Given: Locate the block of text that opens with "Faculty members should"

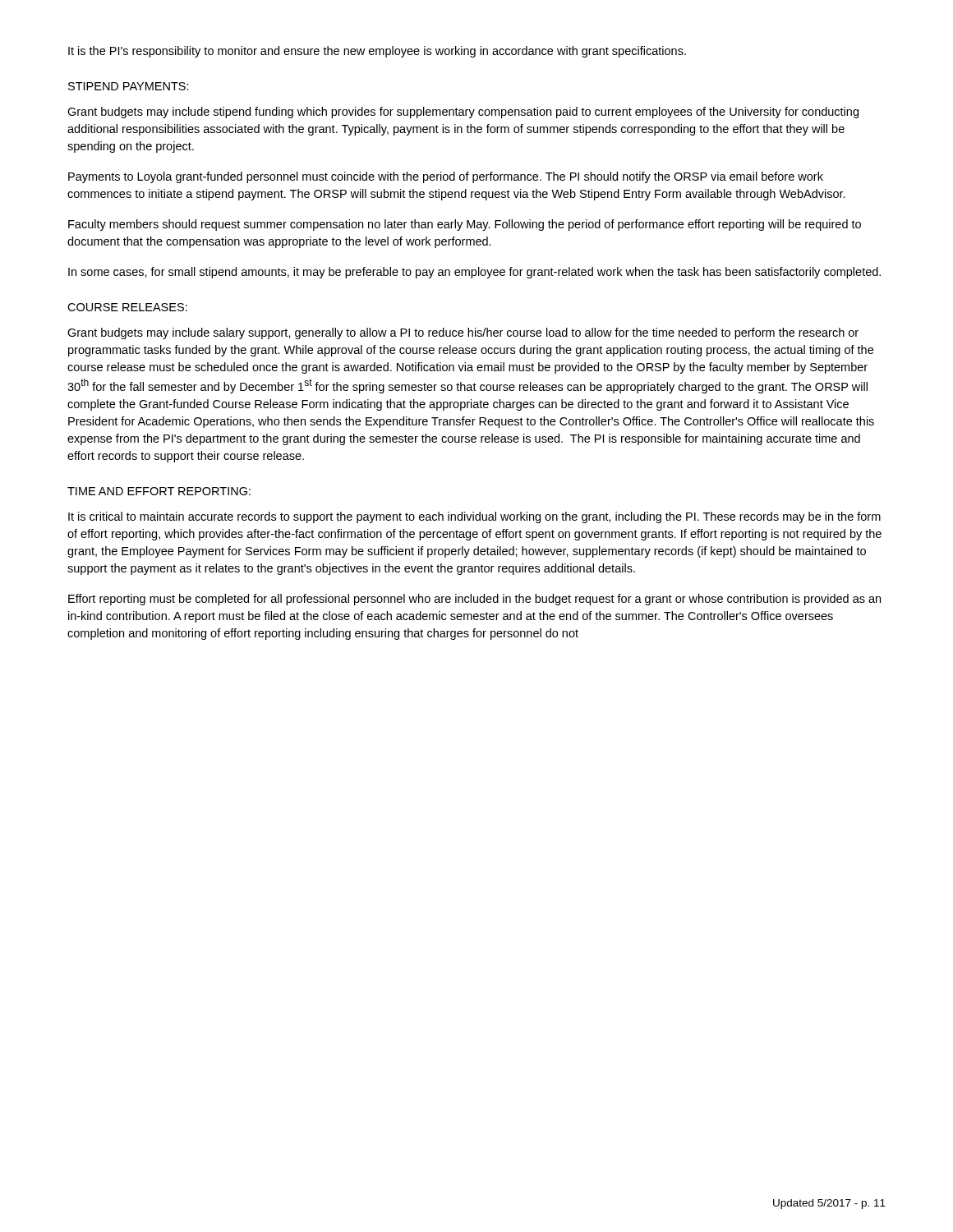Looking at the screenshot, I should coord(464,233).
